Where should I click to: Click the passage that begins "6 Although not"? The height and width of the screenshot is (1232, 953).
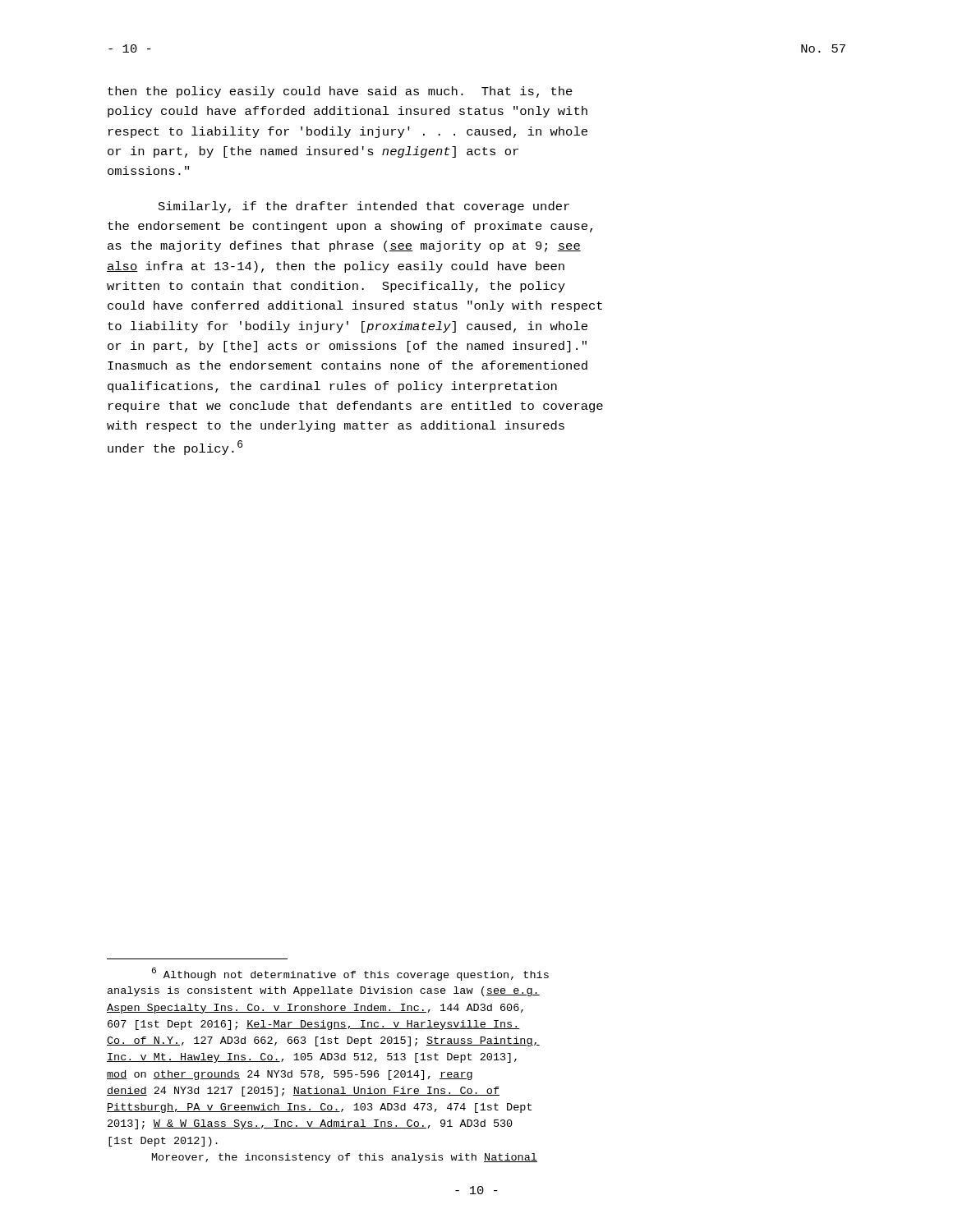coord(476,1065)
